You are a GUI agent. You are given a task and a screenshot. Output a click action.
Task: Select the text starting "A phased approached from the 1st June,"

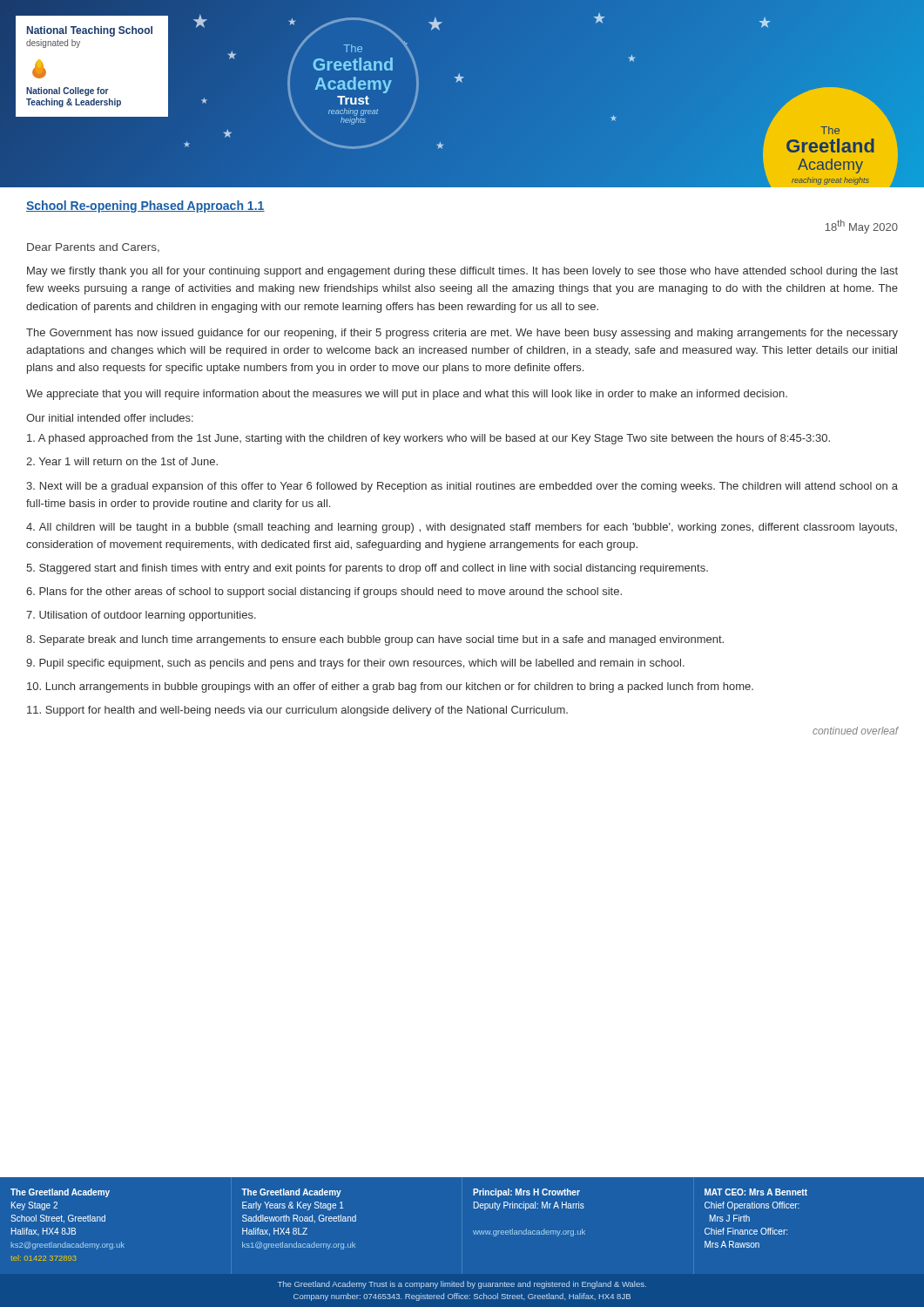click(429, 438)
